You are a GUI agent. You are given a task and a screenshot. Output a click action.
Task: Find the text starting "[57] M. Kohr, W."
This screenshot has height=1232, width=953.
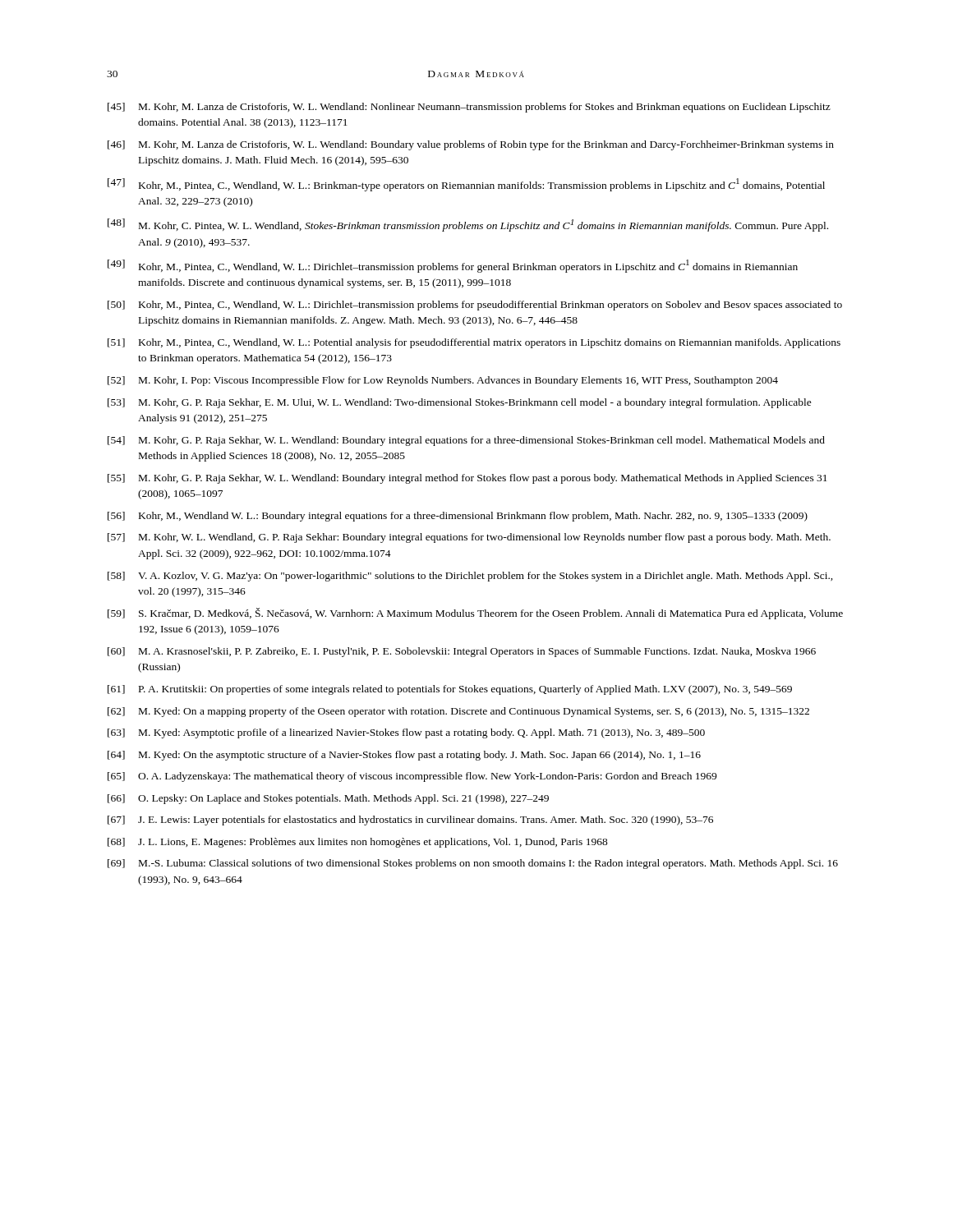476,545
